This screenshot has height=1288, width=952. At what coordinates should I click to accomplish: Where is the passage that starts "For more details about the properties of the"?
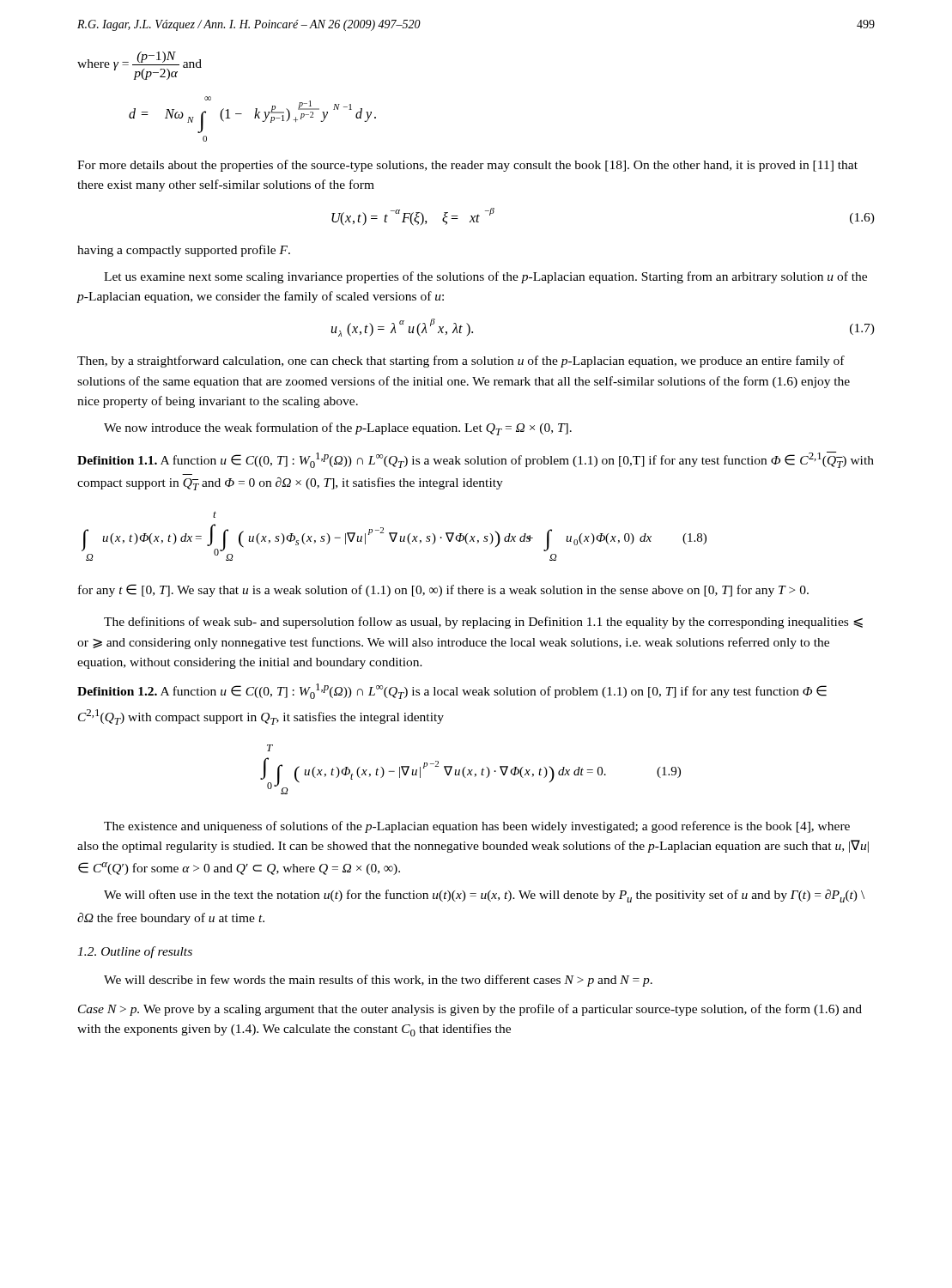point(467,175)
